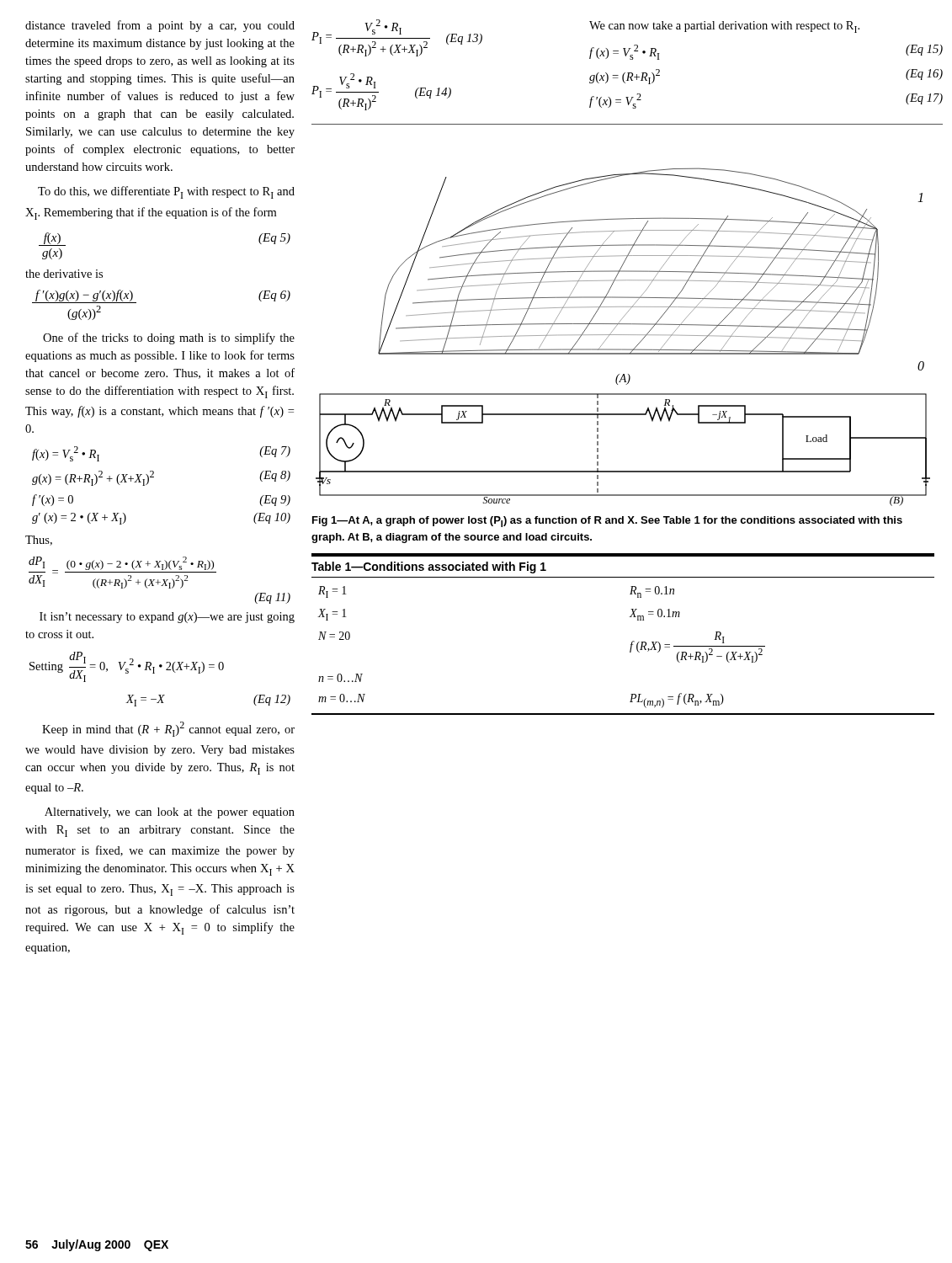Viewport: 952px width, 1263px height.
Task: Select the formula containing "g(x) = (R+RI)2 (Eq 16)"
Action: pyautogui.click(x=623, y=76)
